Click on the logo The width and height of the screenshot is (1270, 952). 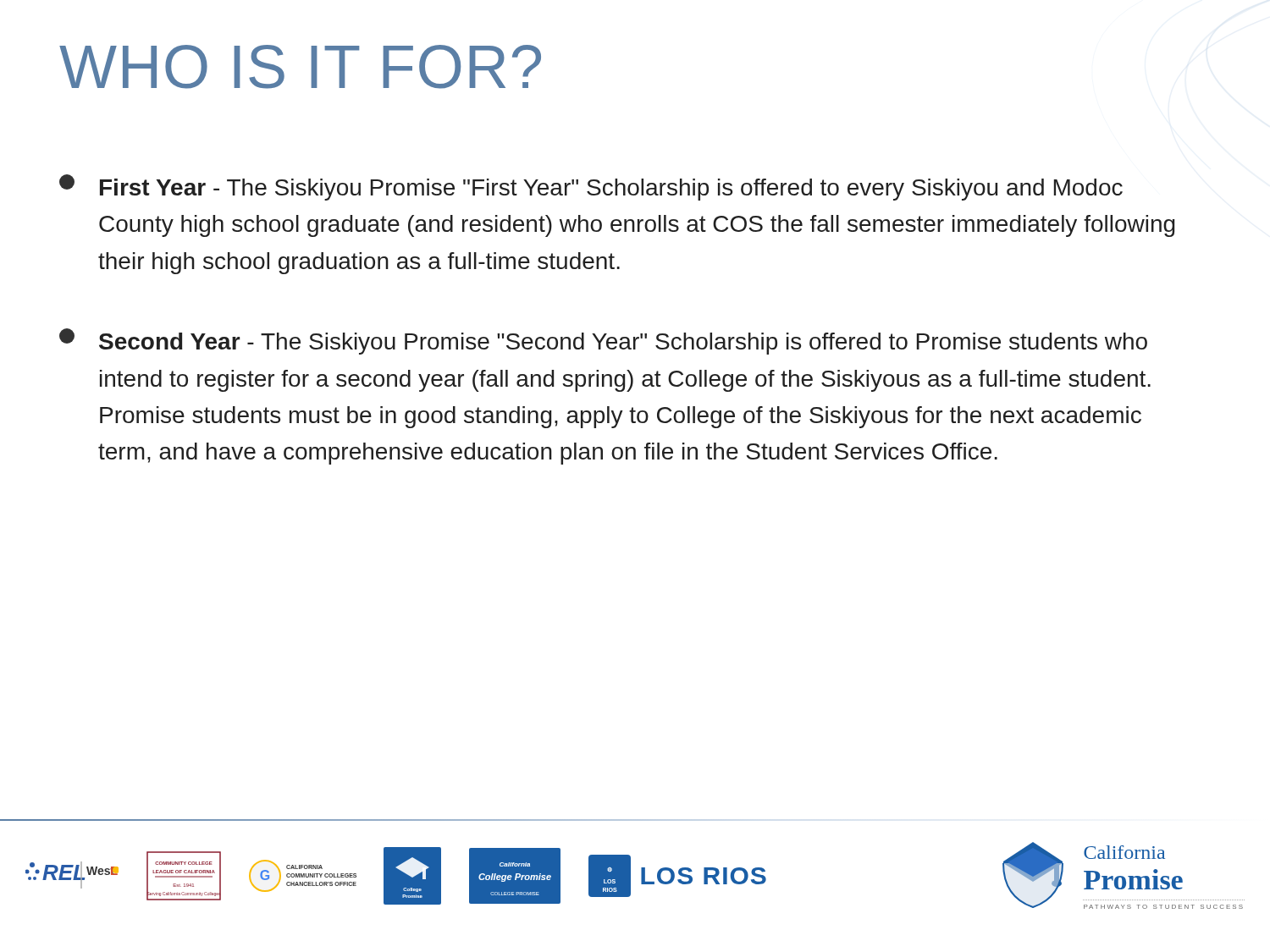coord(635,876)
